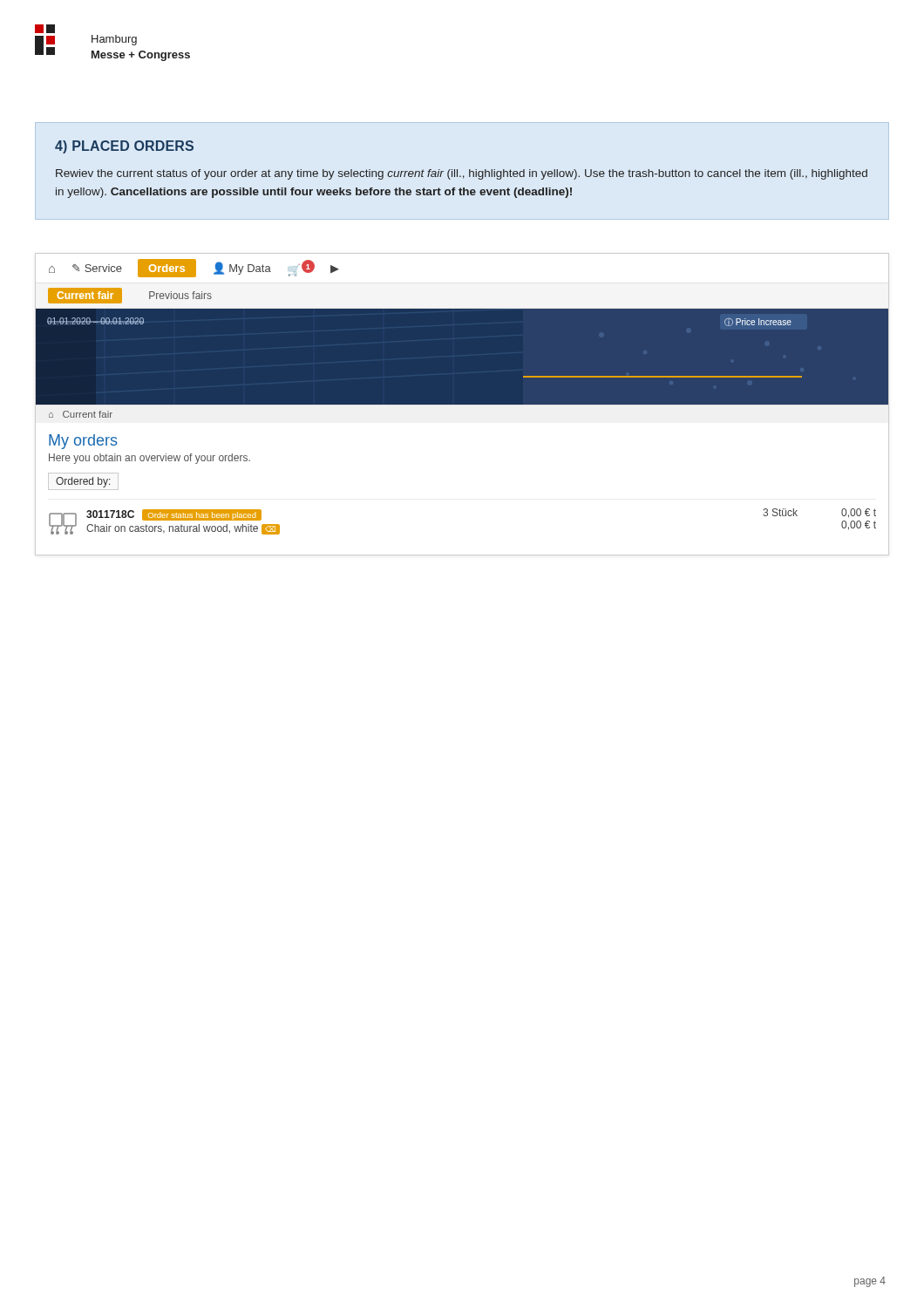Click on the screenshot
The height and width of the screenshot is (1308, 924).
[x=462, y=404]
